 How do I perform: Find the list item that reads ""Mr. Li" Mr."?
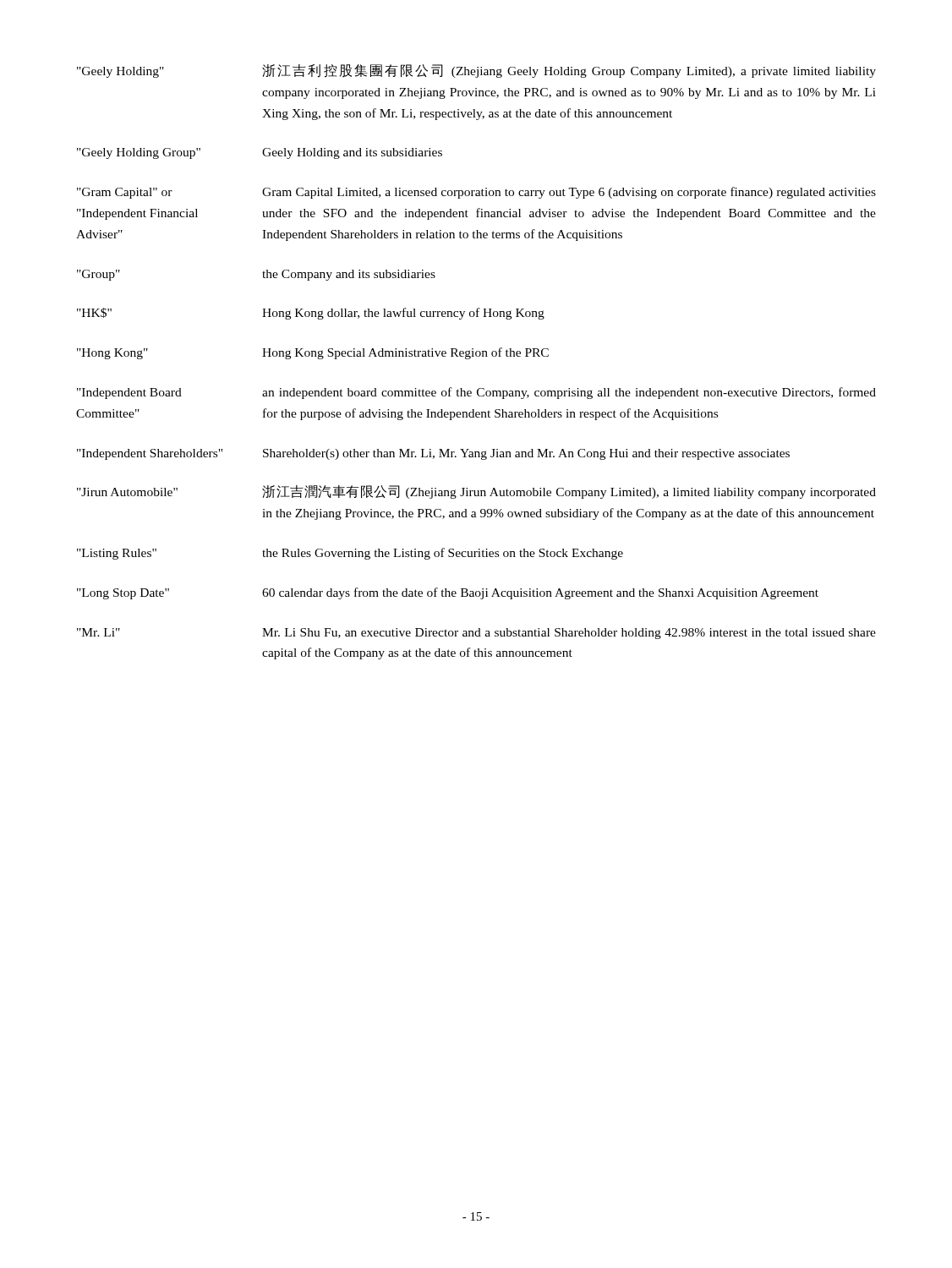coord(476,643)
